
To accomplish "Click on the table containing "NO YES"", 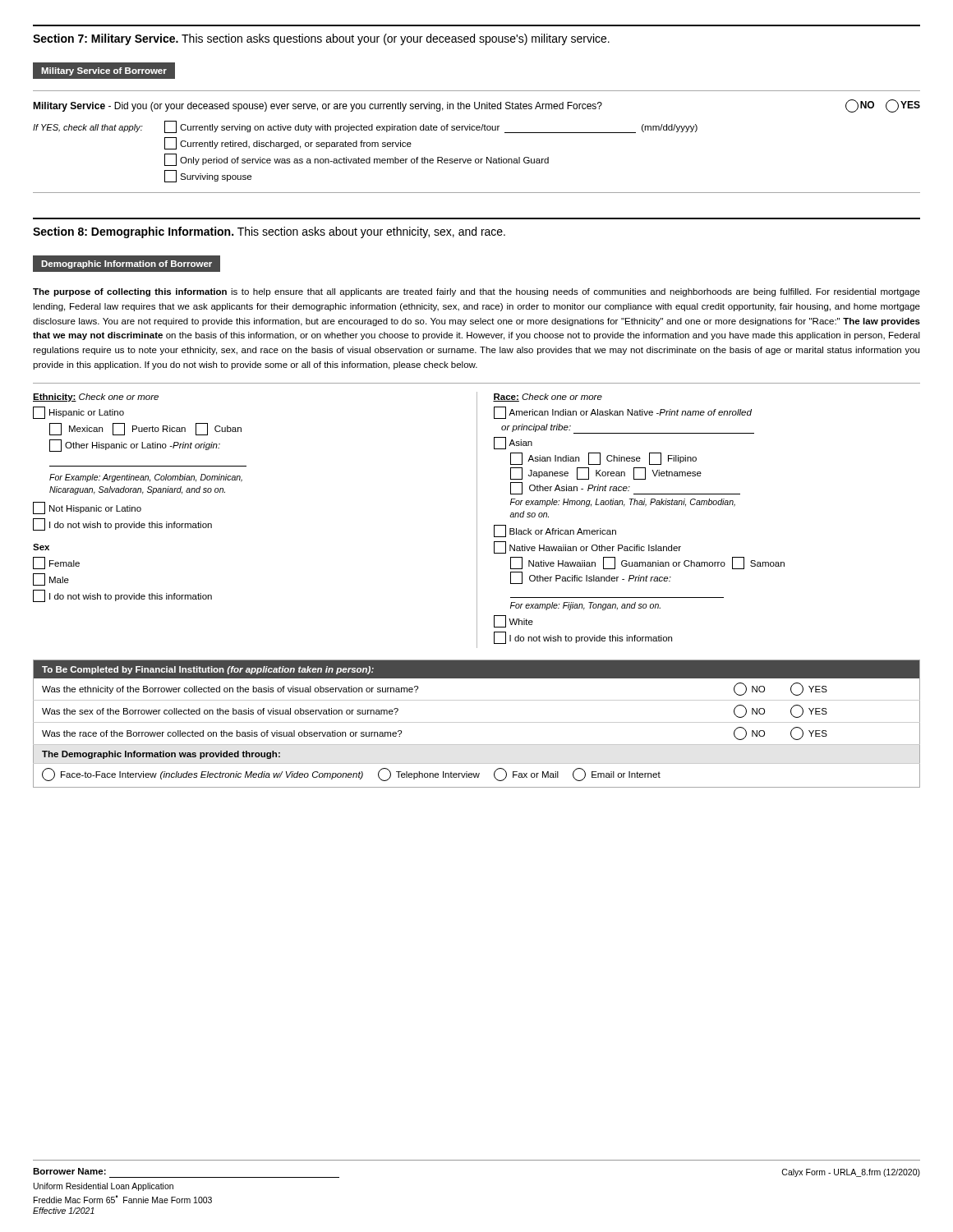I will click(476, 724).
